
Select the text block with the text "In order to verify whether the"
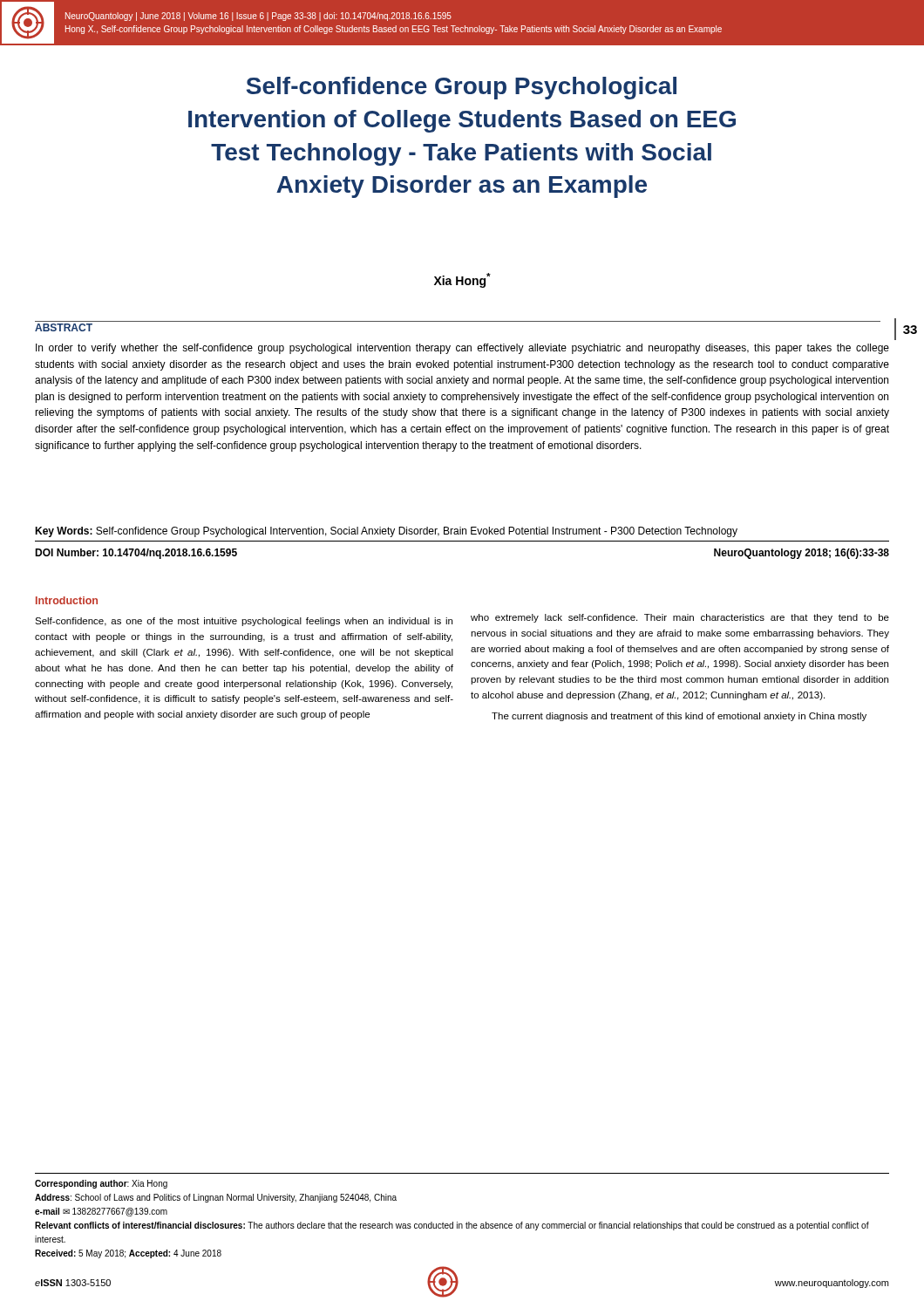pyautogui.click(x=462, y=397)
